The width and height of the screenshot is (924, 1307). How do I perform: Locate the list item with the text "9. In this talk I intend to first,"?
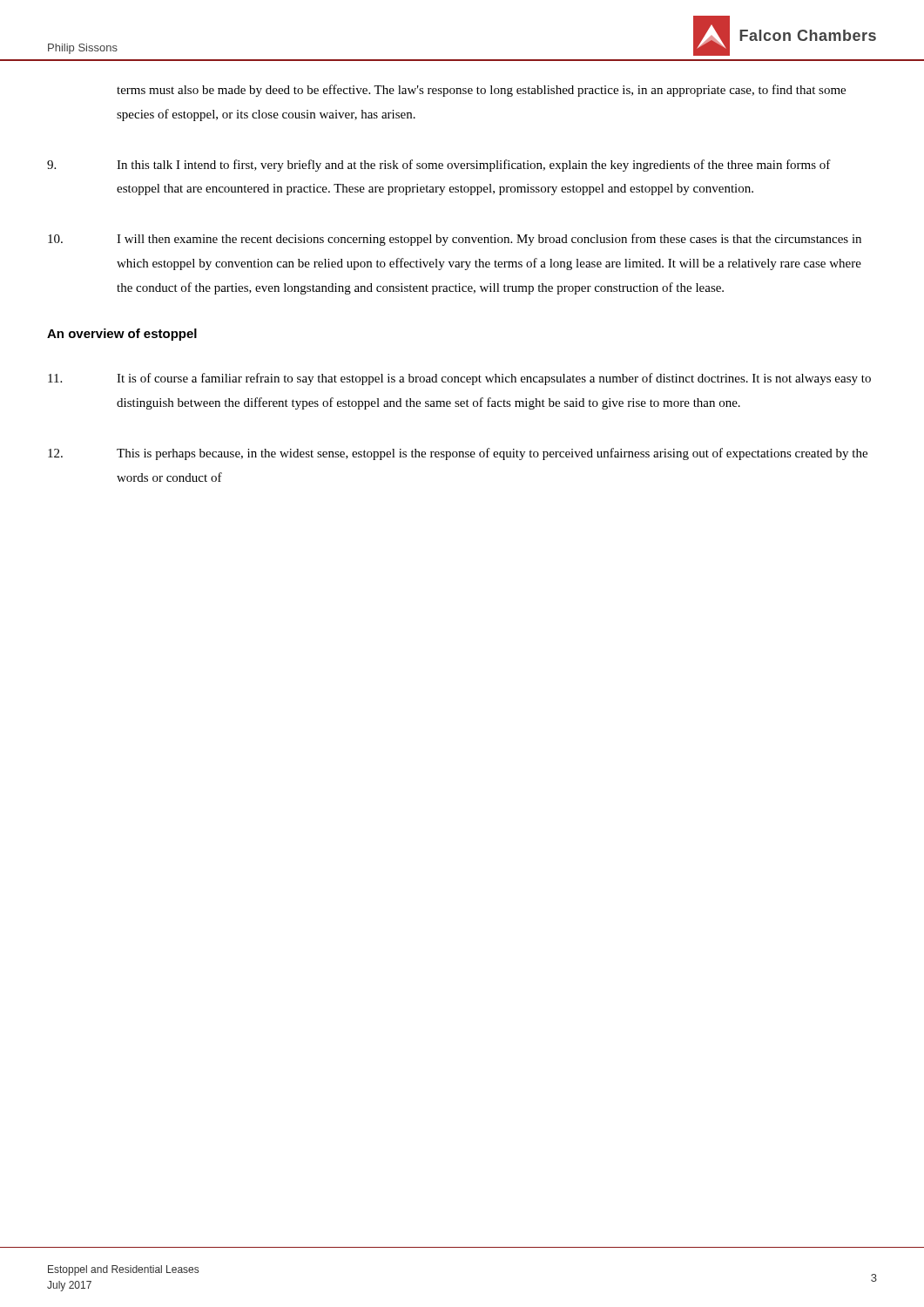point(462,177)
